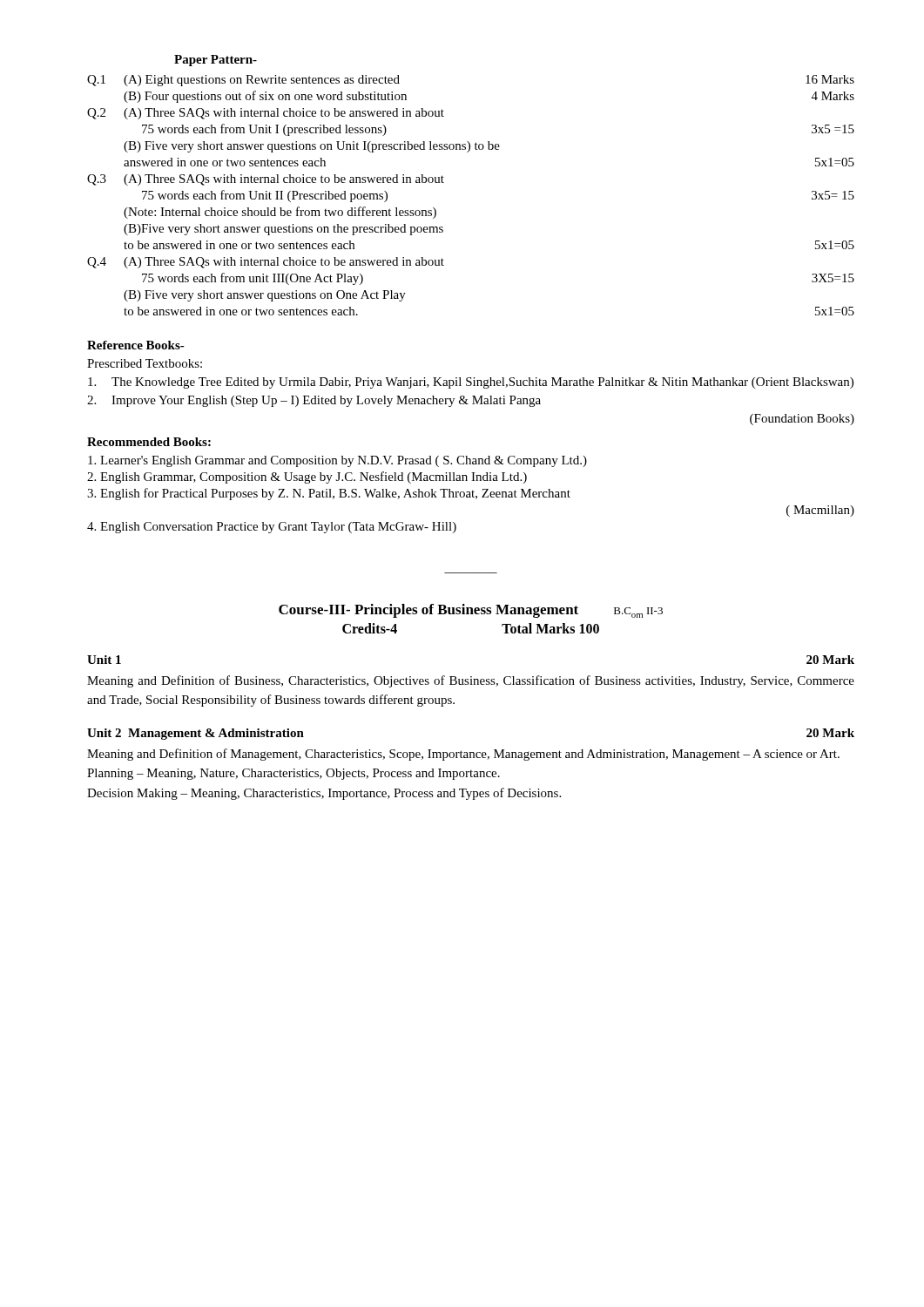924x1307 pixels.
Task: Select the passage starting "Meaning and Definition of Management, Characteristics,"
Action: (x=464, y=773)
